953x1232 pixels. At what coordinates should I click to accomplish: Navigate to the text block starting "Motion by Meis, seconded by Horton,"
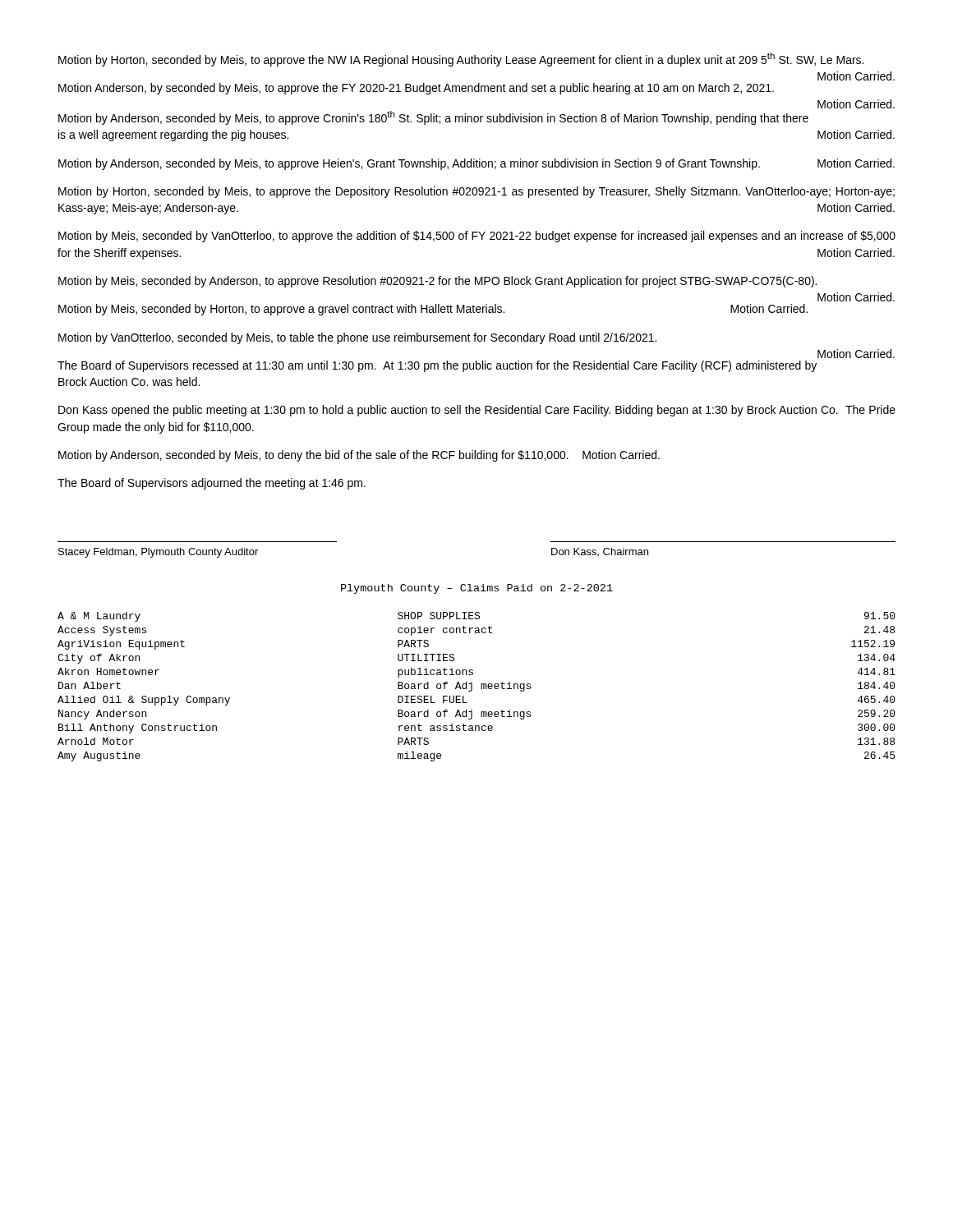[x=433, y=309]
